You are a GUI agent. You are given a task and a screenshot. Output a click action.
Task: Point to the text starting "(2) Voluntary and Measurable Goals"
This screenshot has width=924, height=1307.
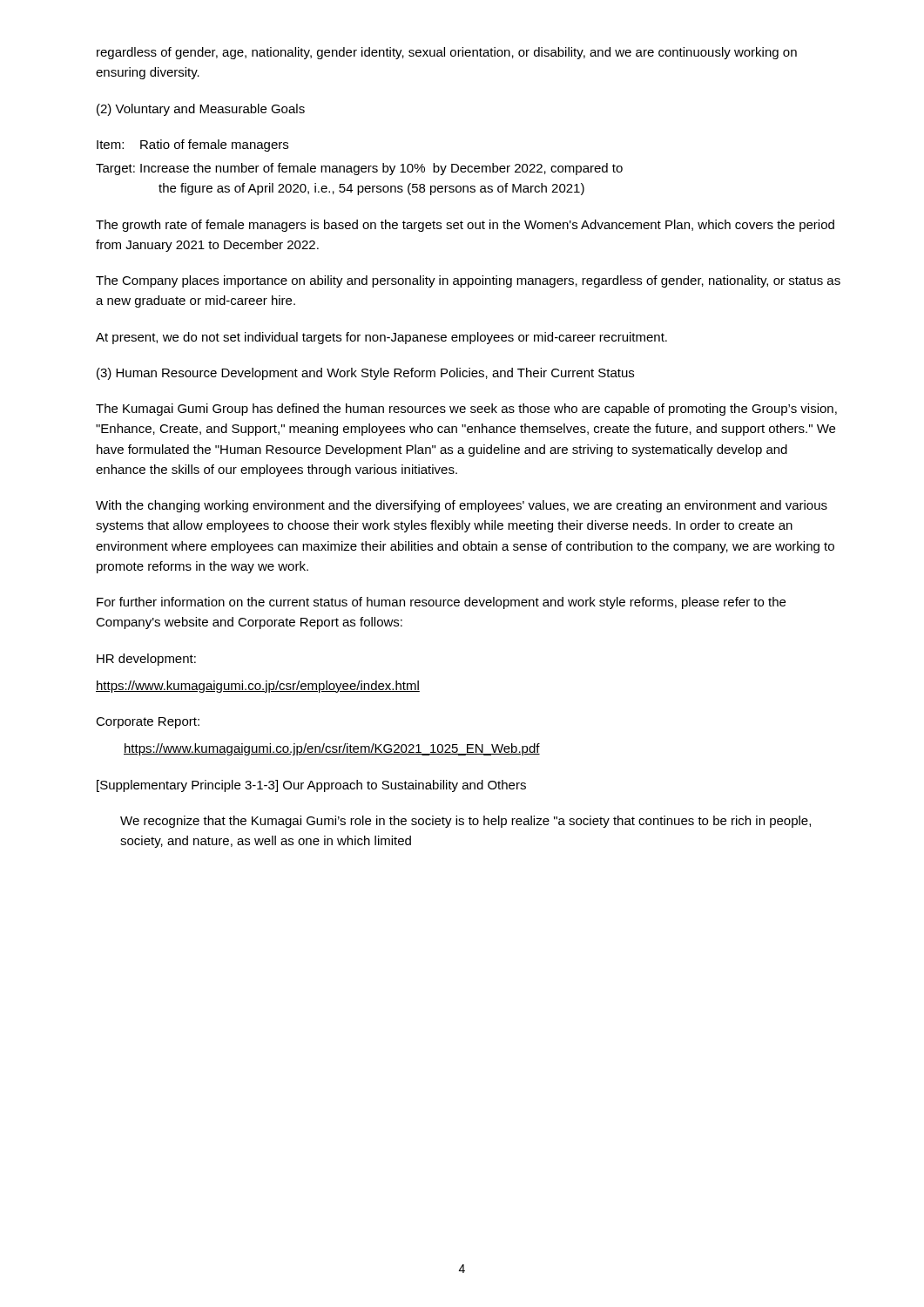click(x=200, y=108)
